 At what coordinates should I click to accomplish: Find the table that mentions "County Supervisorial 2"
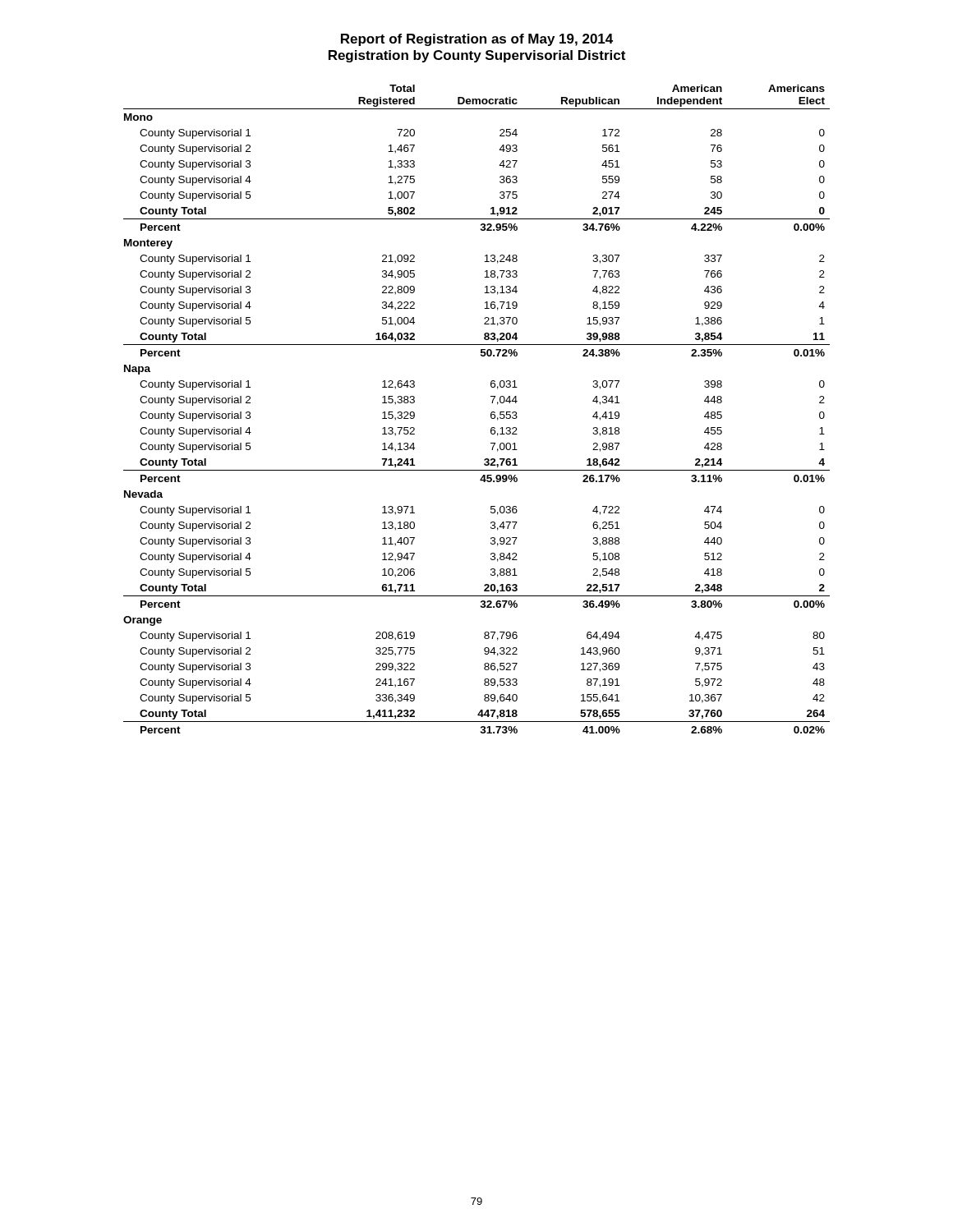tap(476, 409)
